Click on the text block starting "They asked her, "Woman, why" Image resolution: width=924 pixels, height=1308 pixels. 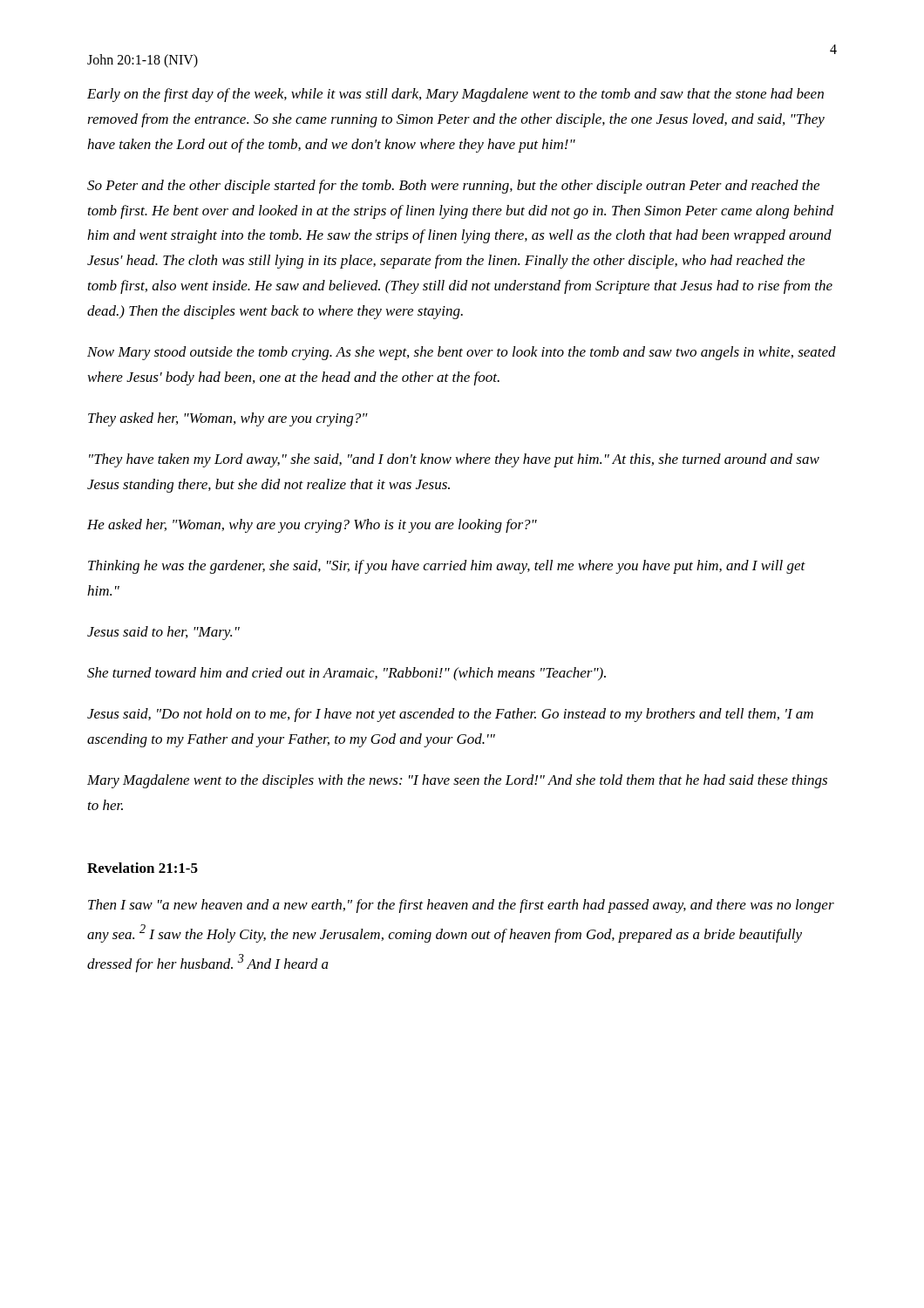(x=227, y=418)
